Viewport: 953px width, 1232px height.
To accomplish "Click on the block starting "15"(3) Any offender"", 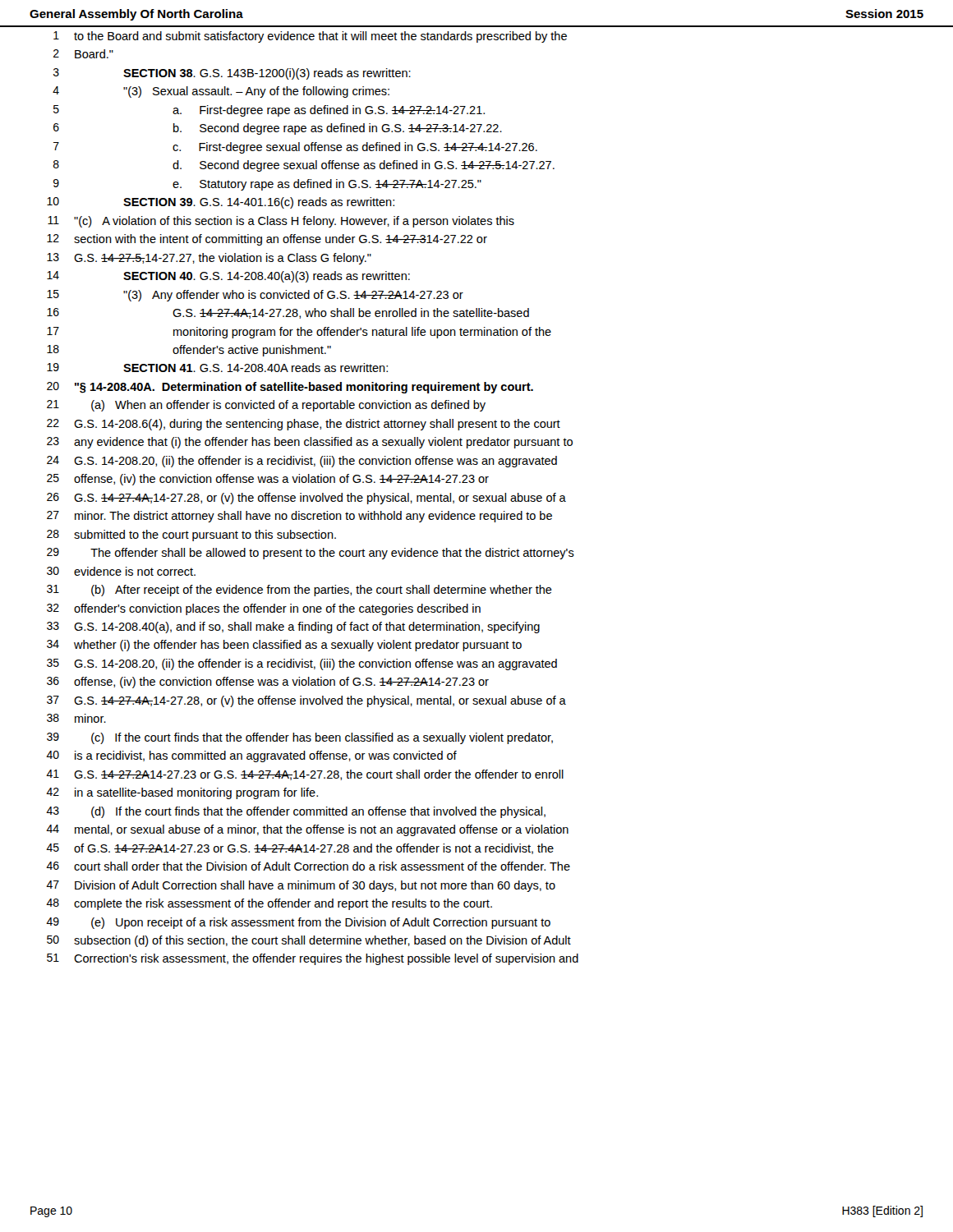I will pos(476,322).
